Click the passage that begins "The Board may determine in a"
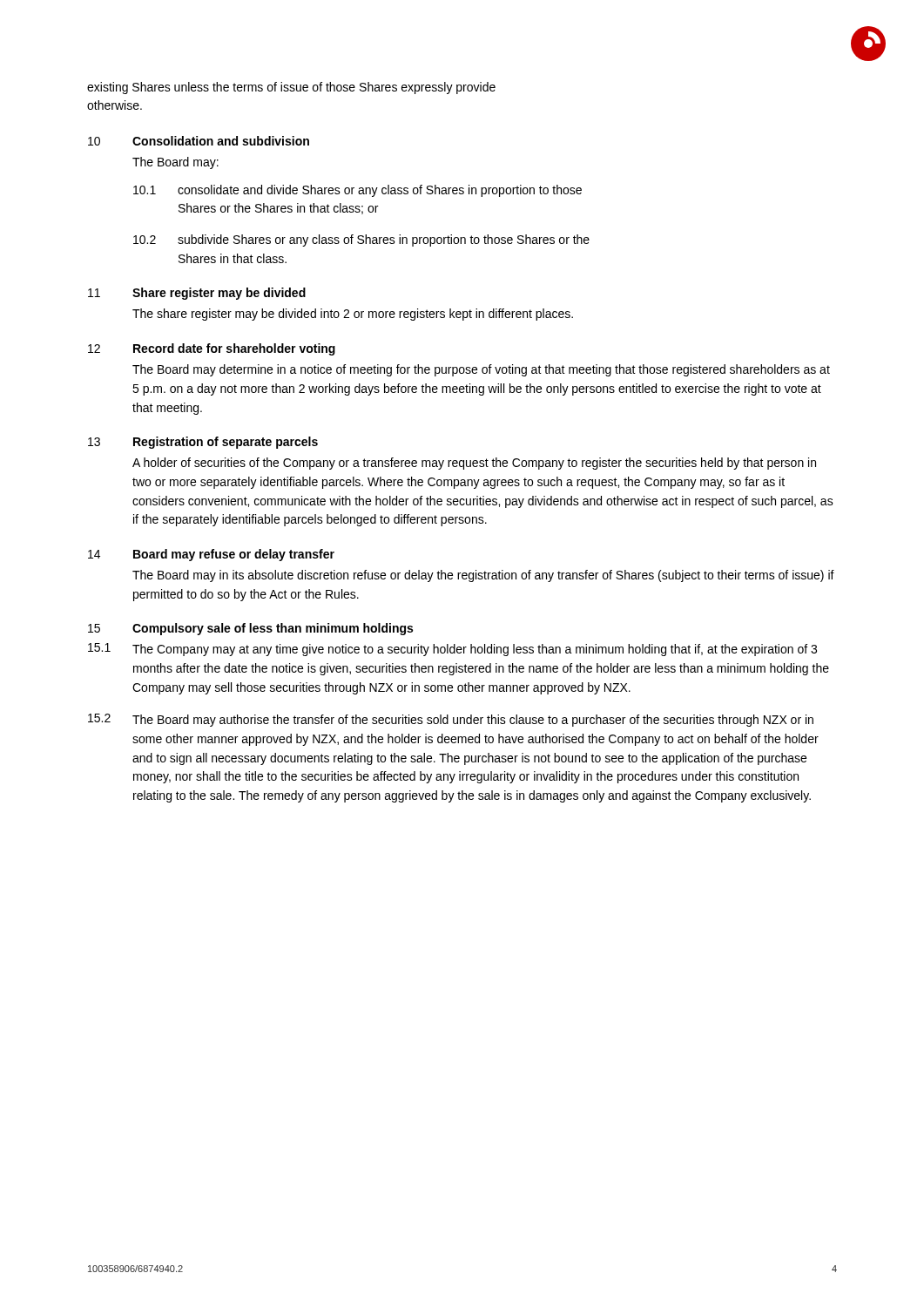 481,388
